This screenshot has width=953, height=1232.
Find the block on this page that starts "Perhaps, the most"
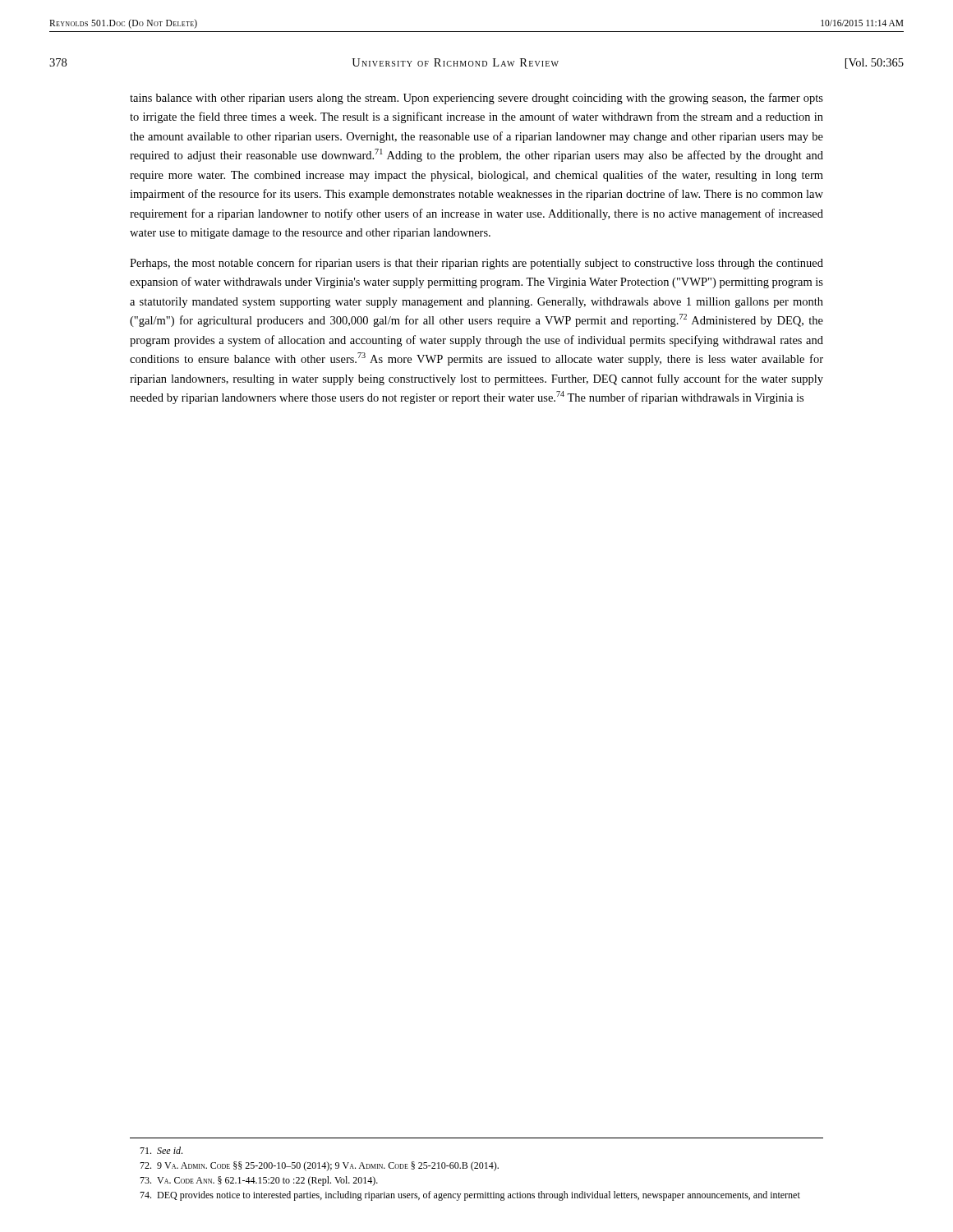476,331
